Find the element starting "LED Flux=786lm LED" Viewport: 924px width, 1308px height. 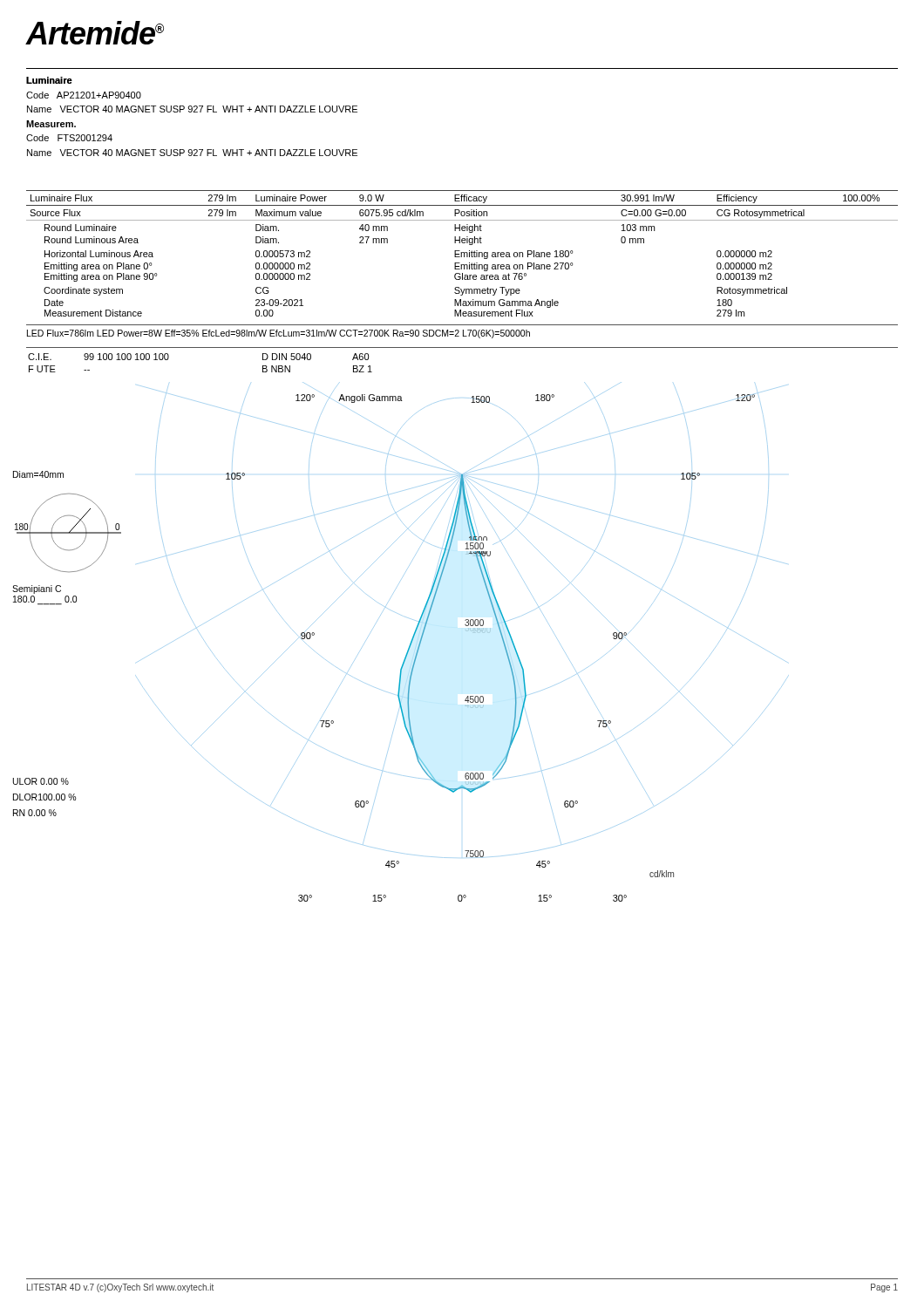[278, 333]
